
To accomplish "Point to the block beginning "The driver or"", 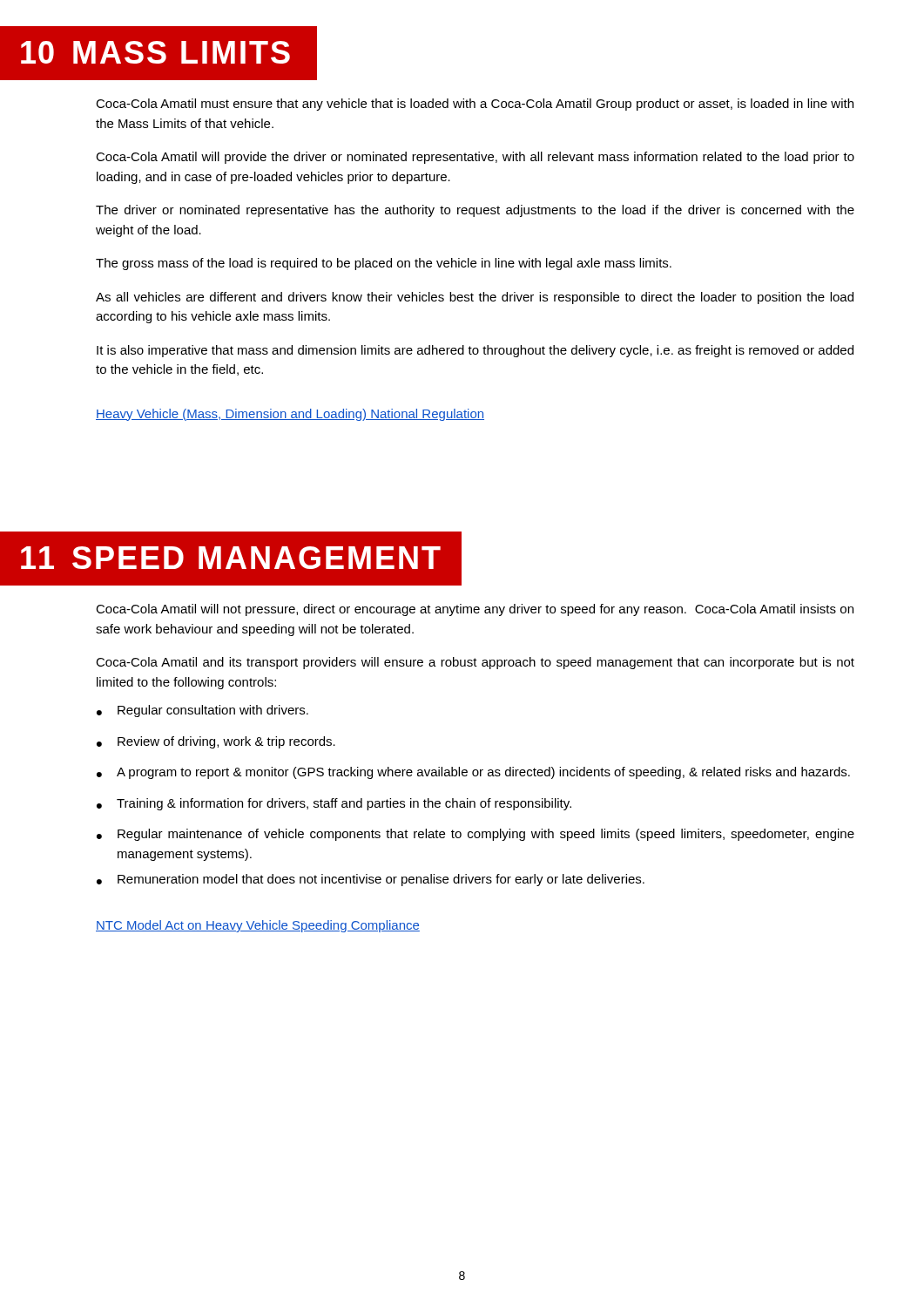I will 475,219.
